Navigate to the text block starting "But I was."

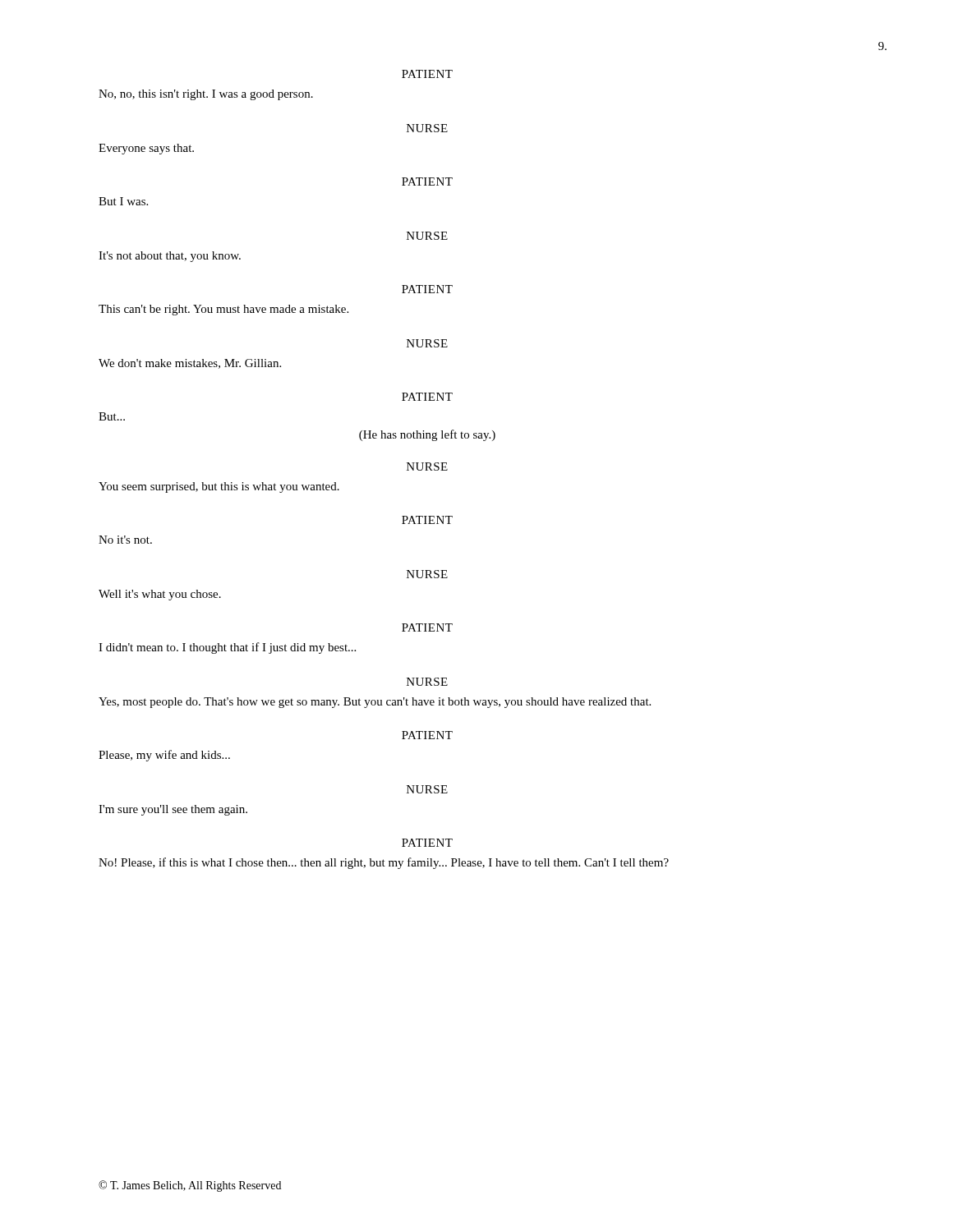[x=124, y=201]
